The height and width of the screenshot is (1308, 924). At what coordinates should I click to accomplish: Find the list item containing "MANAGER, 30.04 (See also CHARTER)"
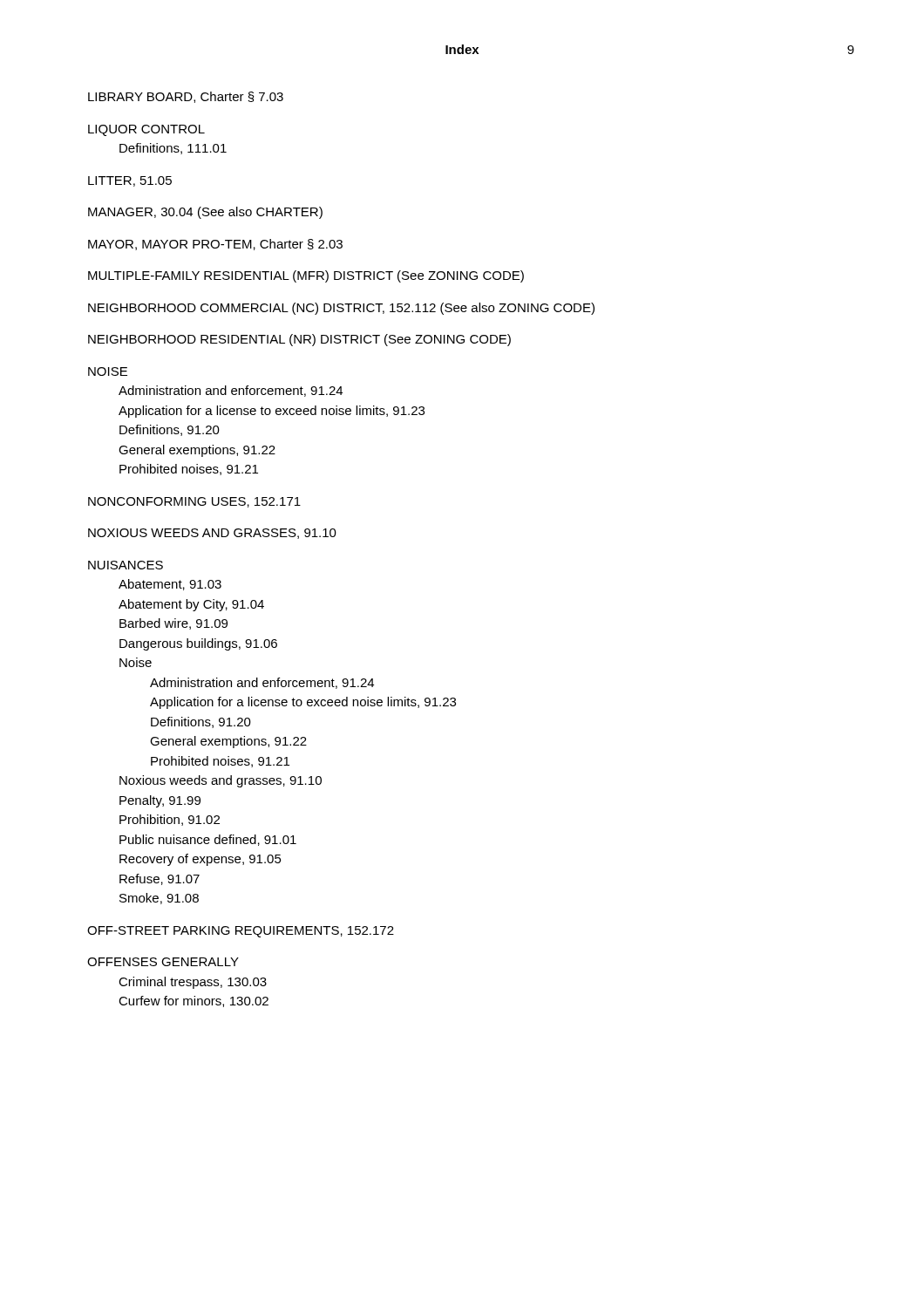205,211
